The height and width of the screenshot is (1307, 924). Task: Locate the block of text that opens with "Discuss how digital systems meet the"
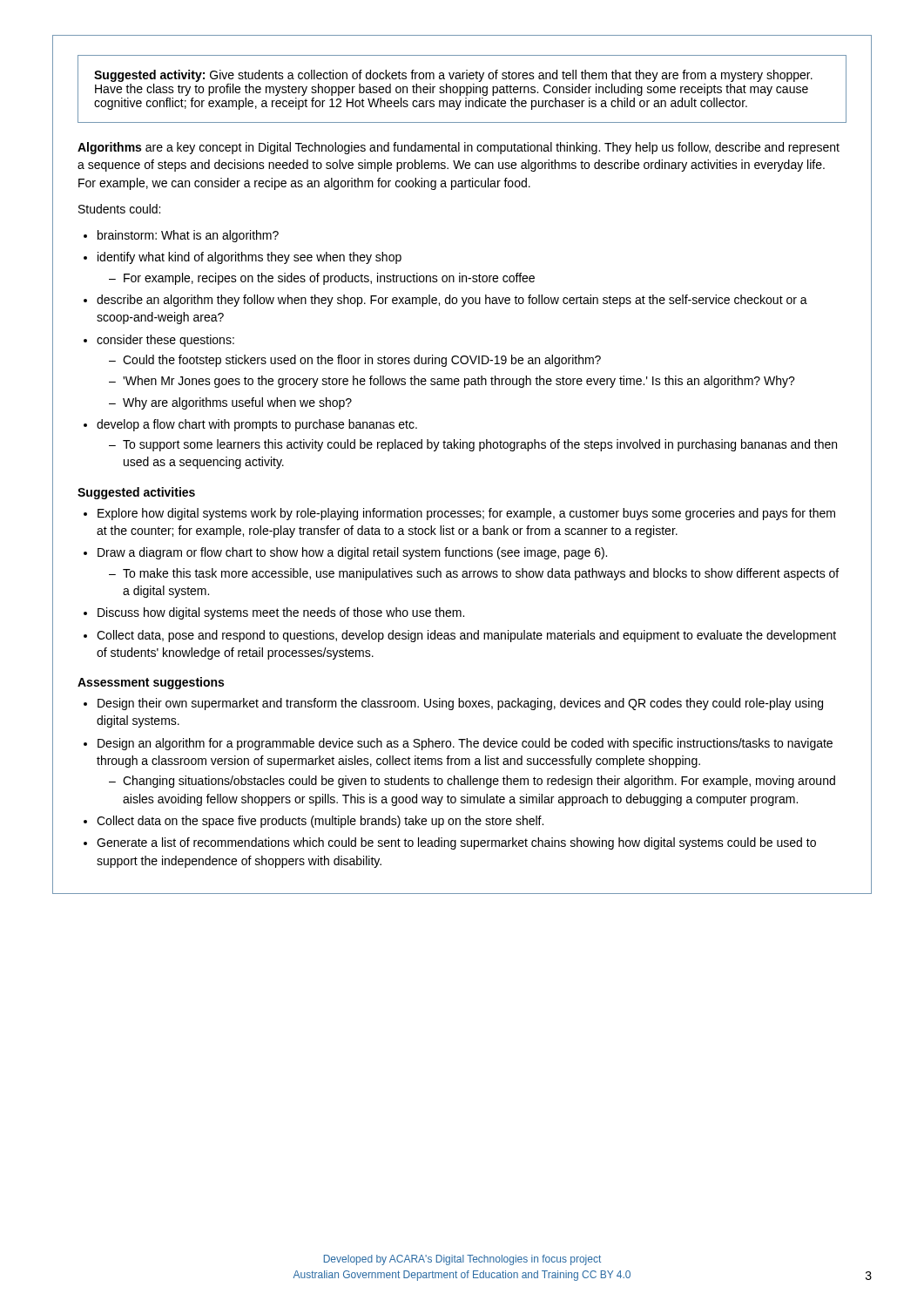472,613
